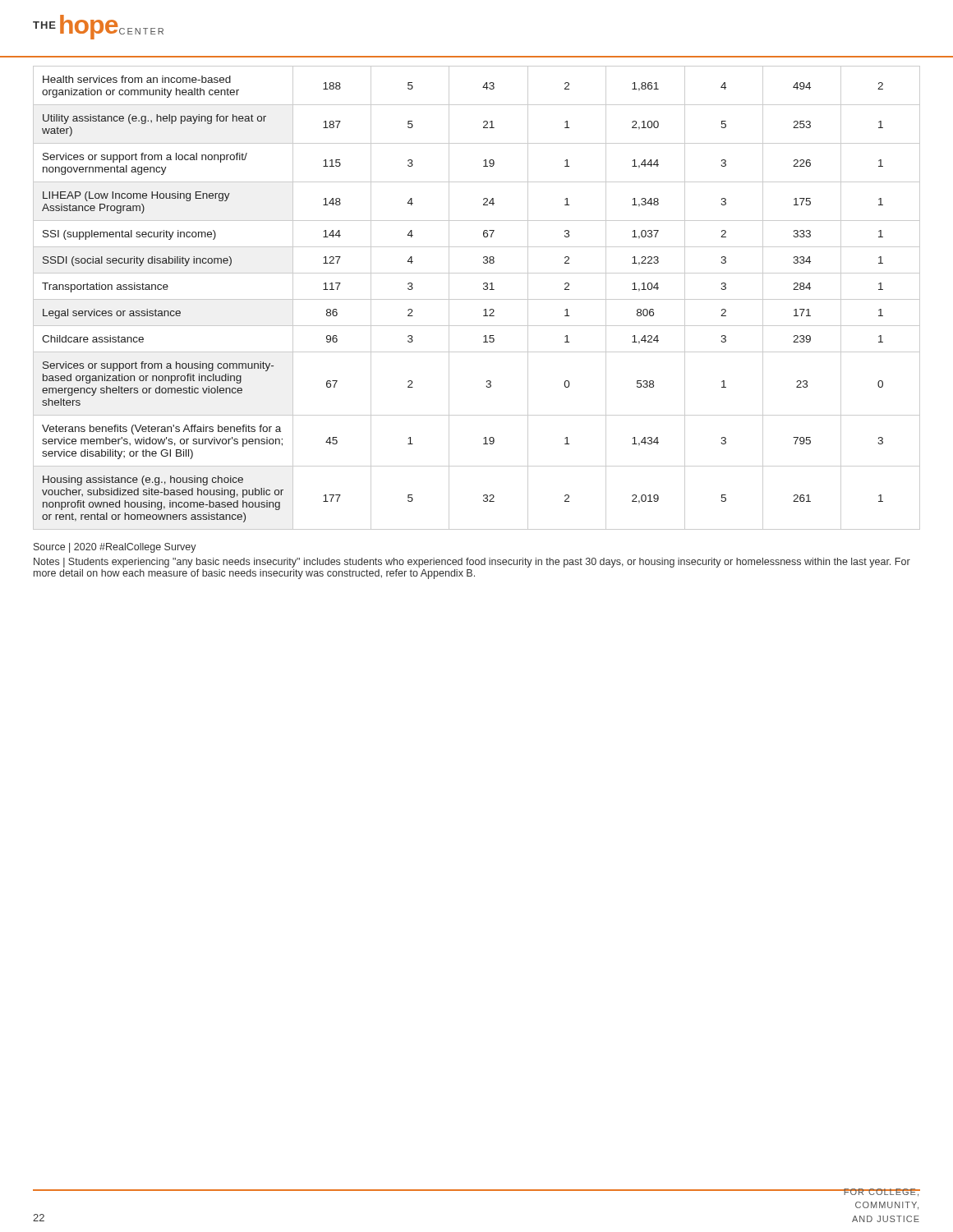
Task: Find the table that mentions "Transportation assistance"
Action: [x=476, y=298]
